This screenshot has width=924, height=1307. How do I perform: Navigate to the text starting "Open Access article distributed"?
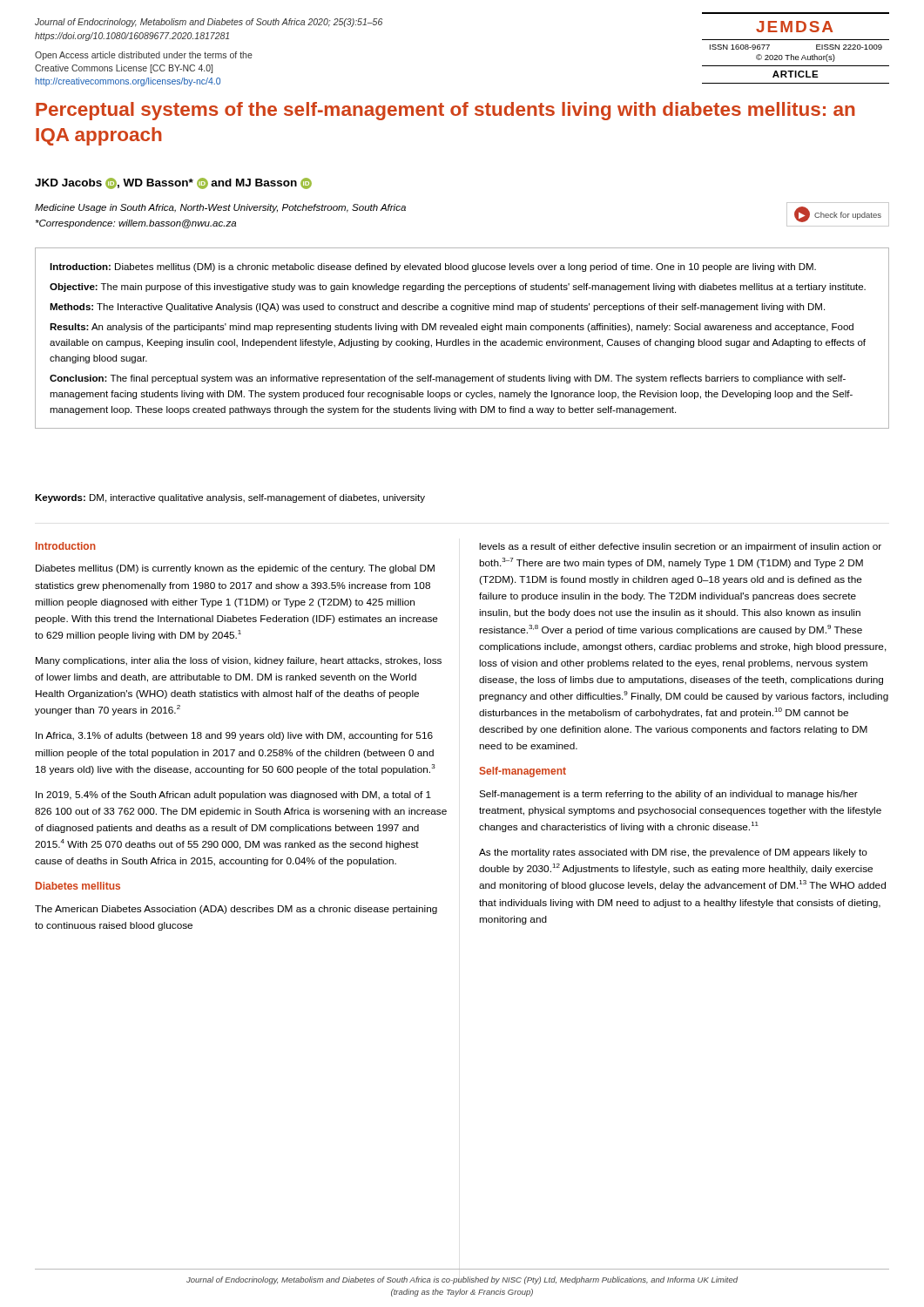click(144, 68)
